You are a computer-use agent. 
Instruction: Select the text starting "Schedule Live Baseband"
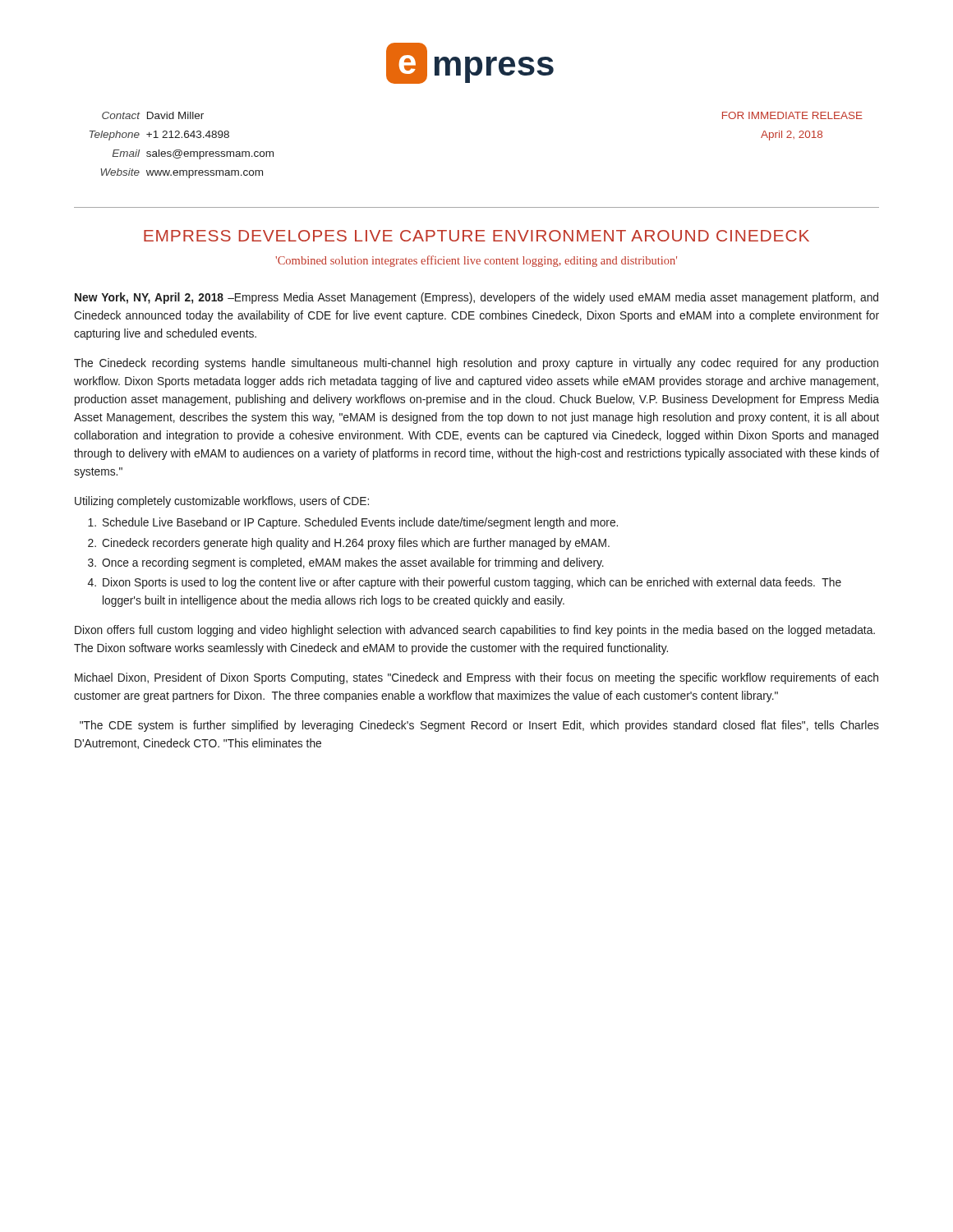click(x=476, y=524)
